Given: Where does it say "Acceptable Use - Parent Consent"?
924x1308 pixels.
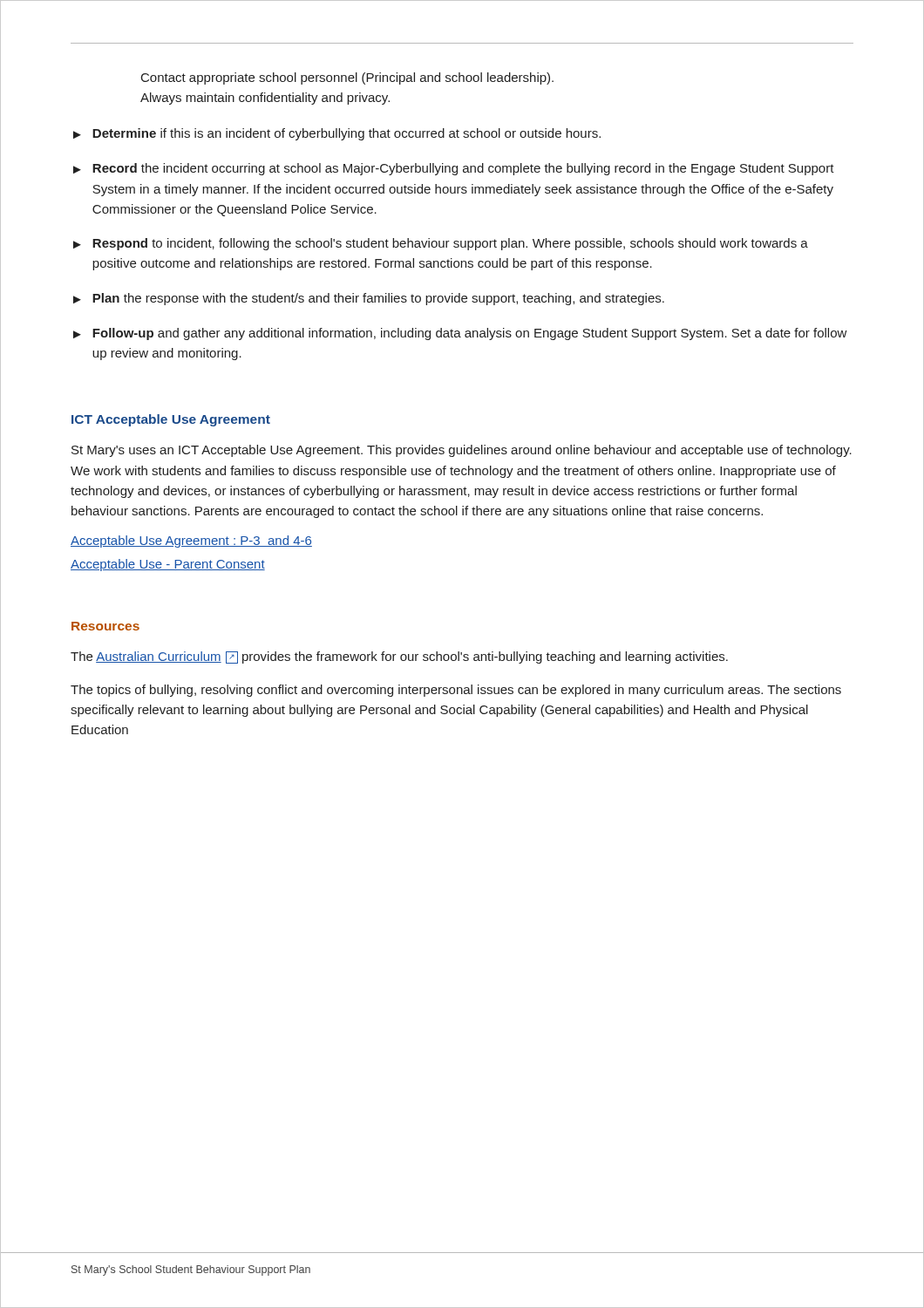Looking at the screenshot, I should click(168, 564).
